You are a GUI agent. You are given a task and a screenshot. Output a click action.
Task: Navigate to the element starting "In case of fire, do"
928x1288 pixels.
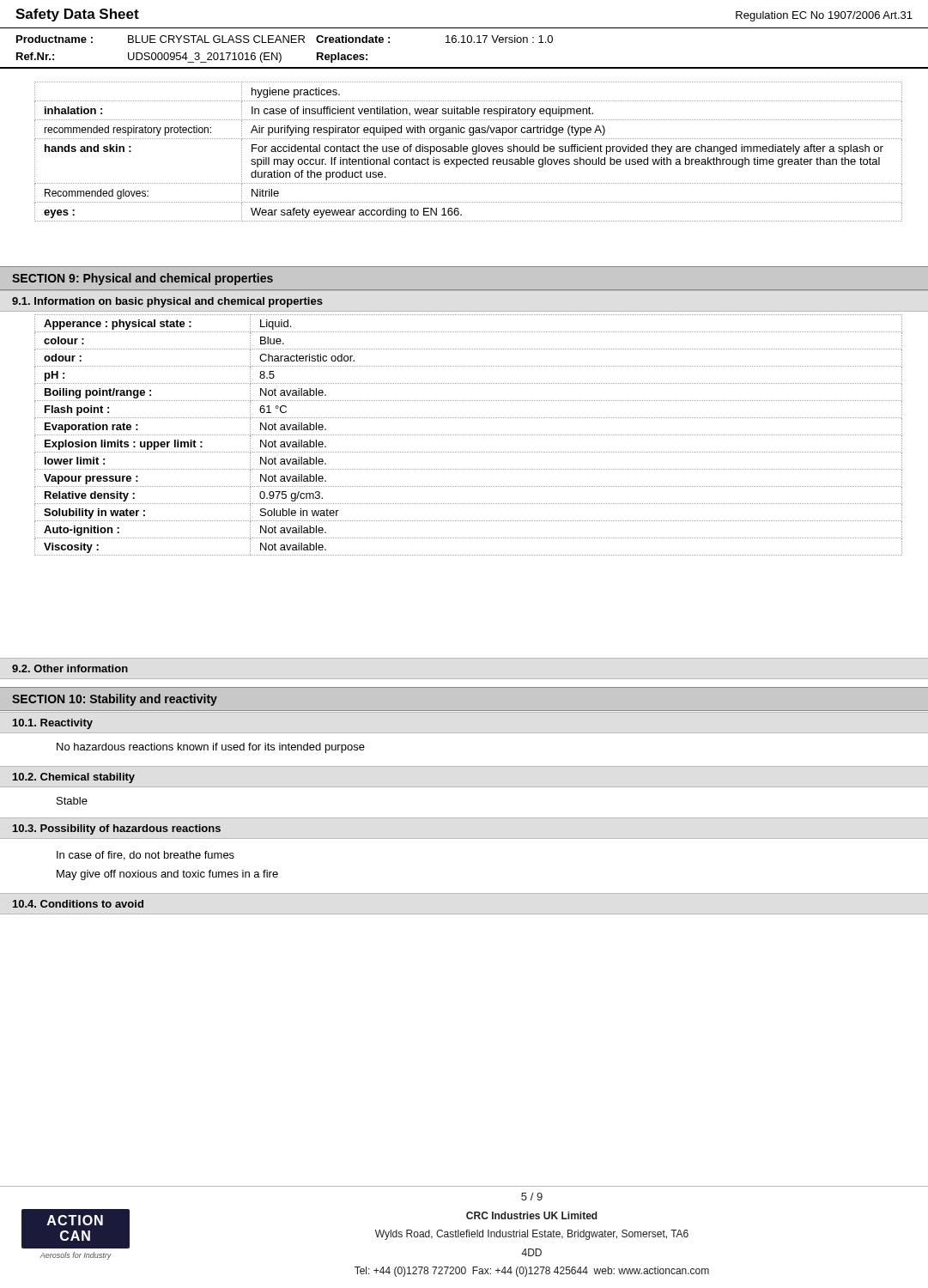pyautogui.click(x=167, y=864)
